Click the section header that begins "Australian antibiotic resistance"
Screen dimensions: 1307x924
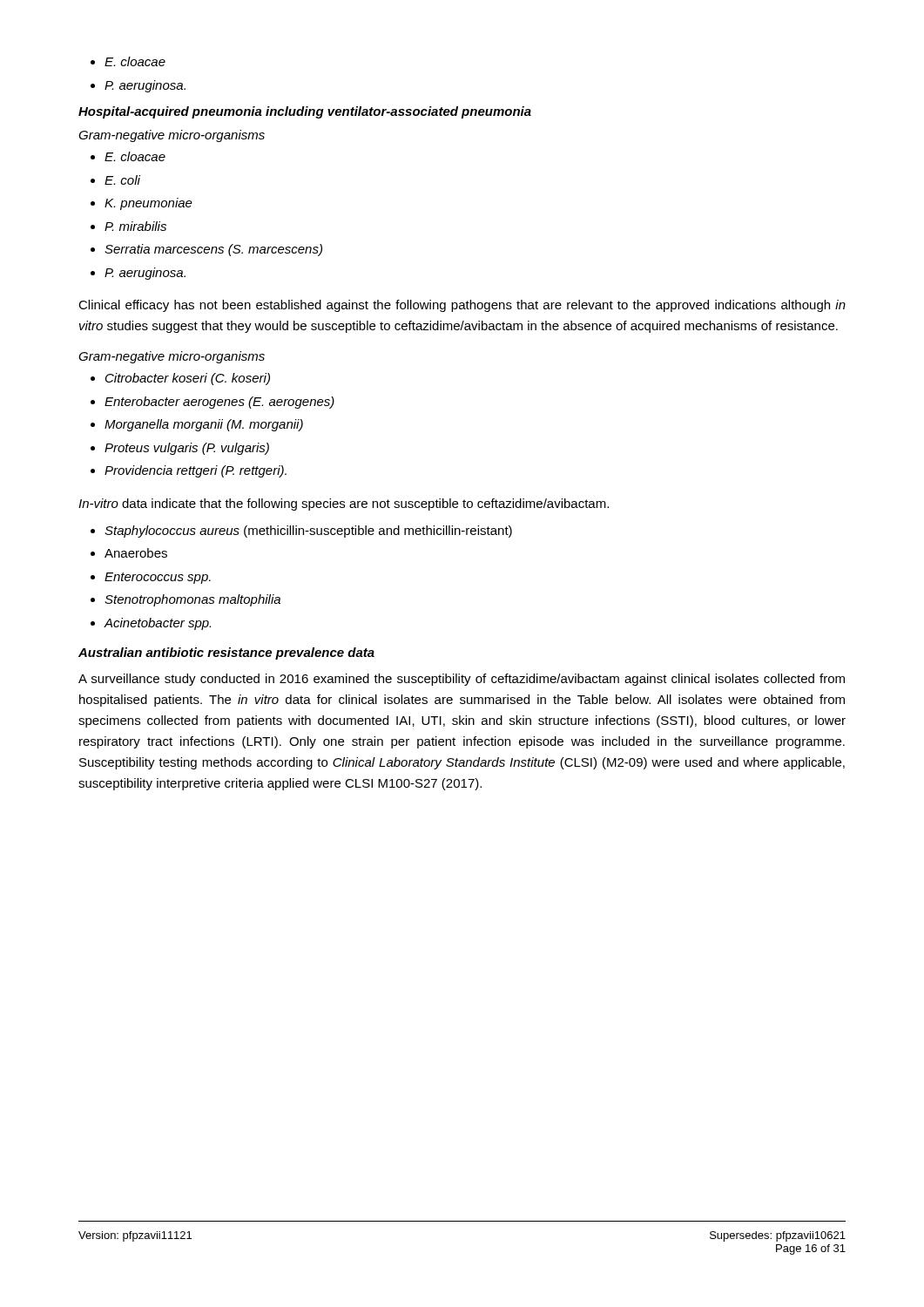point(226,652)
